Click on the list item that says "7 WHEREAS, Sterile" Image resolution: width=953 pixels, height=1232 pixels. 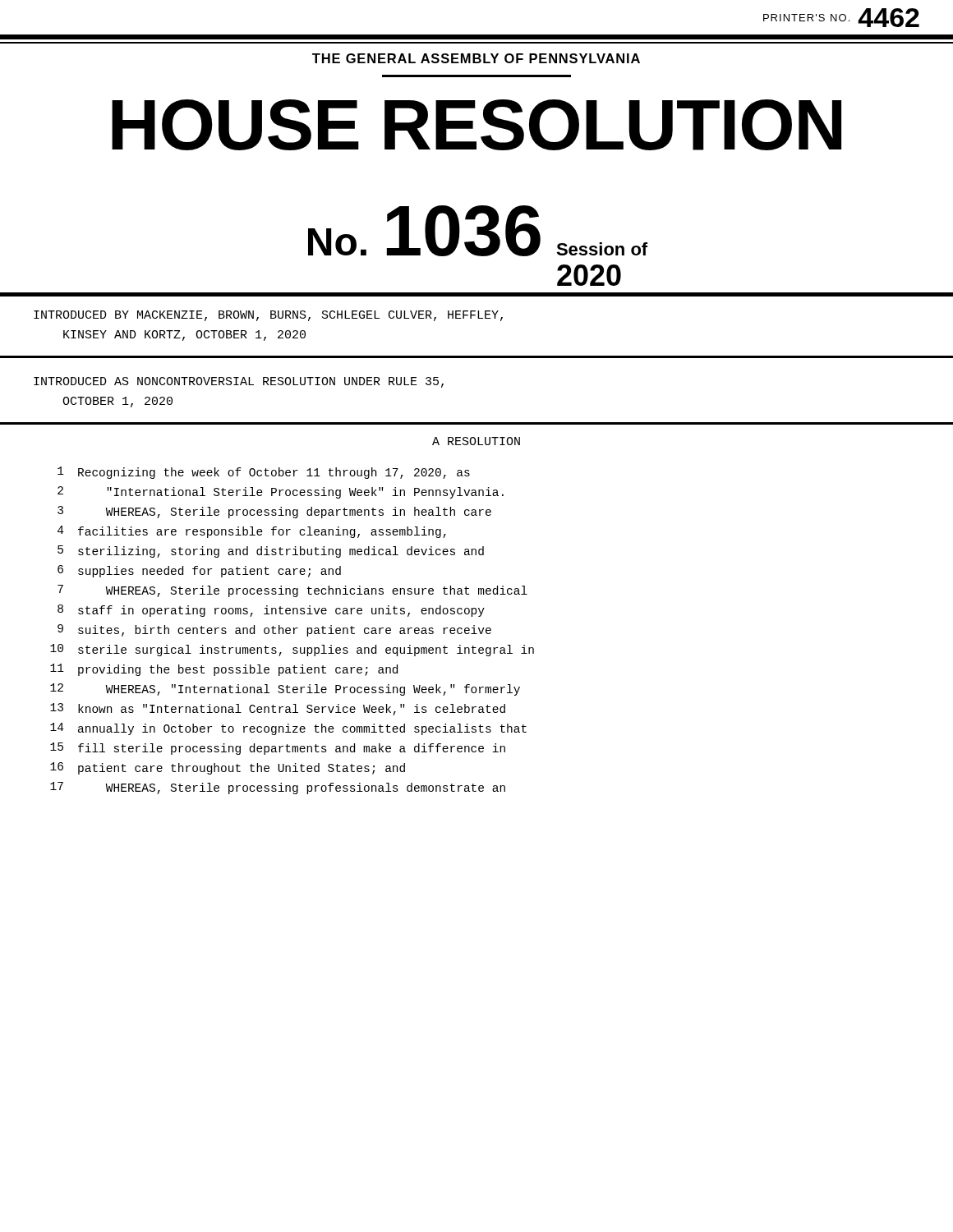tap(476, 592)
